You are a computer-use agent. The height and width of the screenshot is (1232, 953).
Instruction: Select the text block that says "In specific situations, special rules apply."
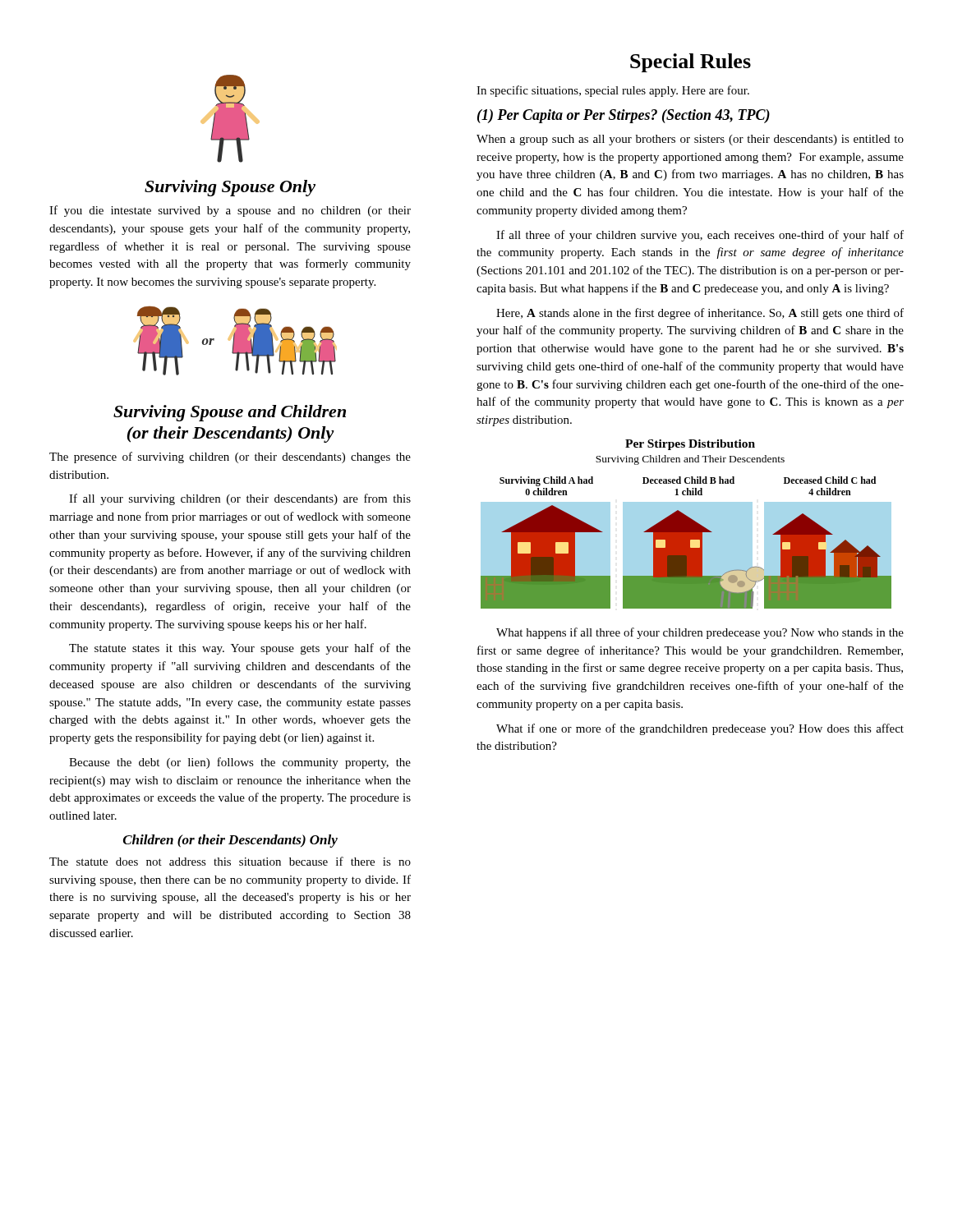click(690, 91)
